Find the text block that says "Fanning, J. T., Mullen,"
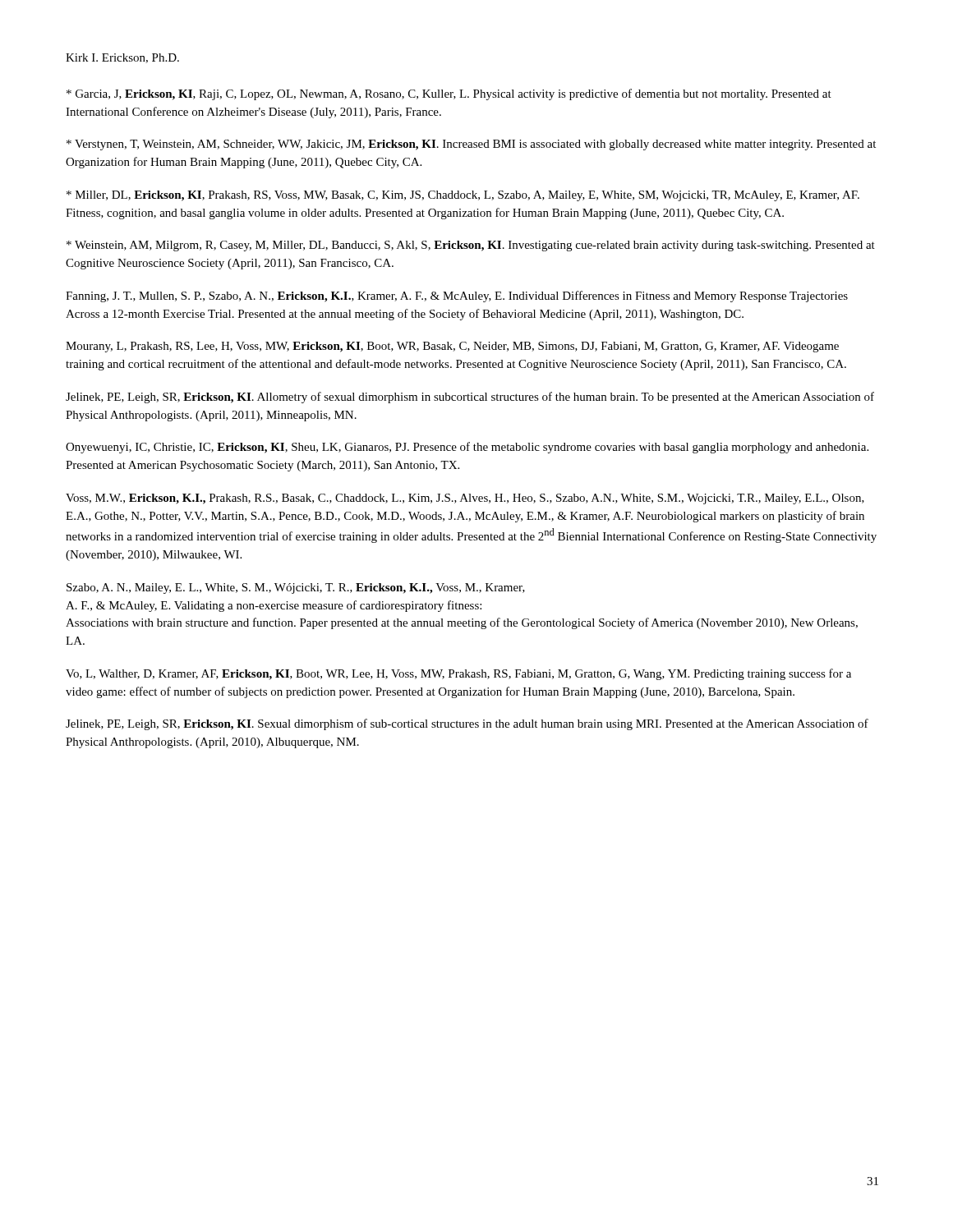Image resolution: width=953 pixels, height=1232 pixels. 457,304
